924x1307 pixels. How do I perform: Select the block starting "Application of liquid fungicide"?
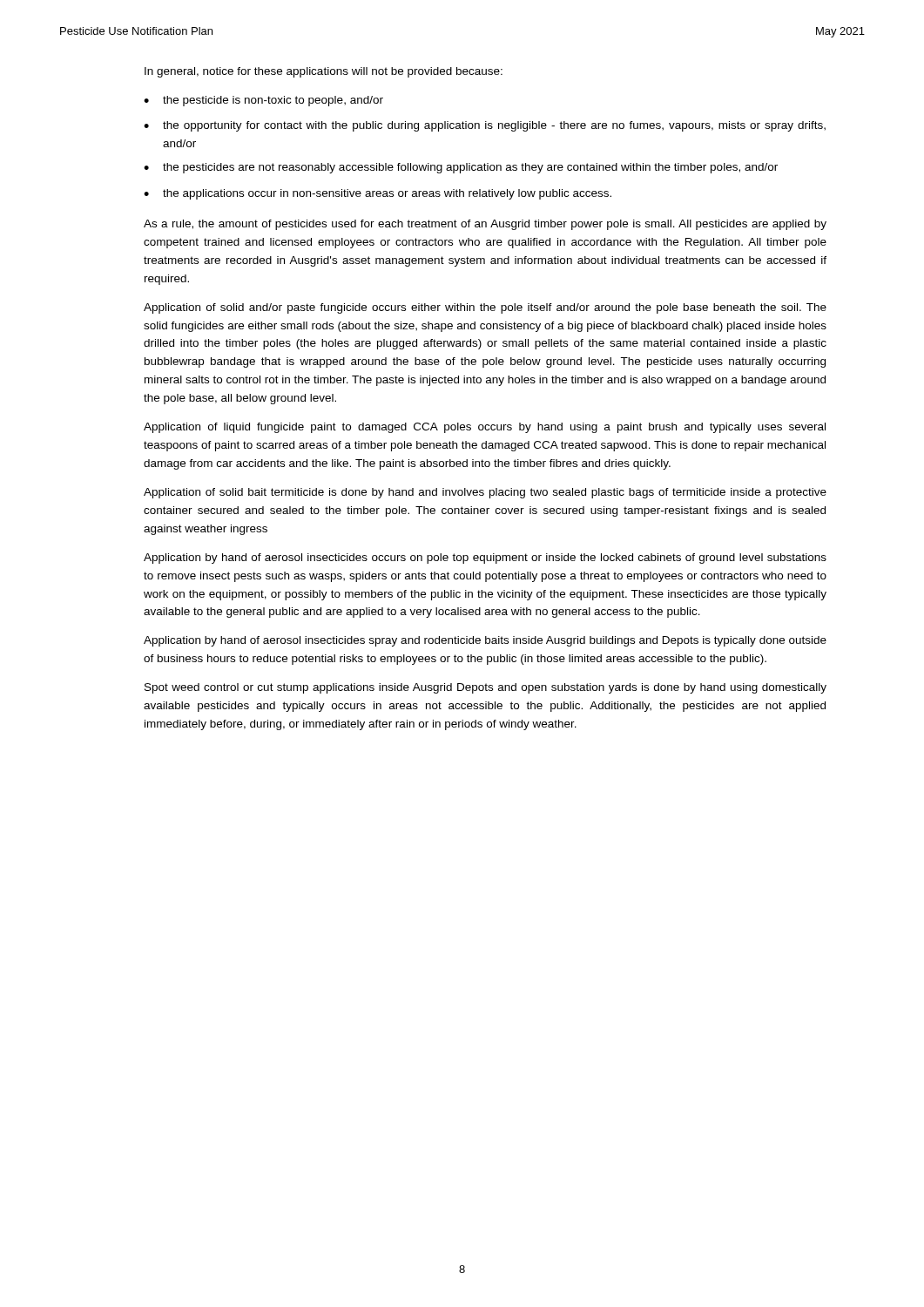[x=485, y=445]
